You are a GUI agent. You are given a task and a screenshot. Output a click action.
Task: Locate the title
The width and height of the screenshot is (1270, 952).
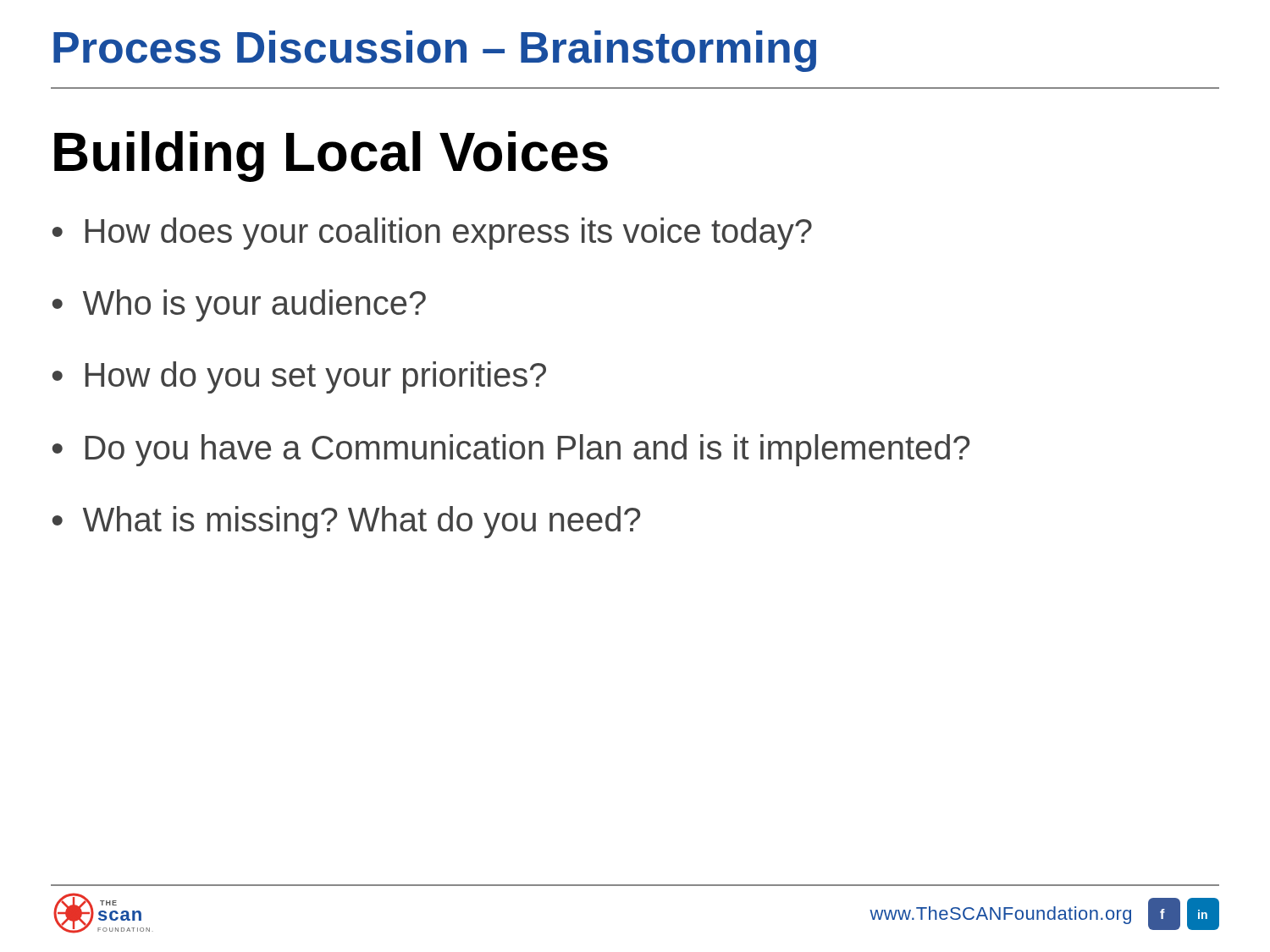tap(435, 47)
